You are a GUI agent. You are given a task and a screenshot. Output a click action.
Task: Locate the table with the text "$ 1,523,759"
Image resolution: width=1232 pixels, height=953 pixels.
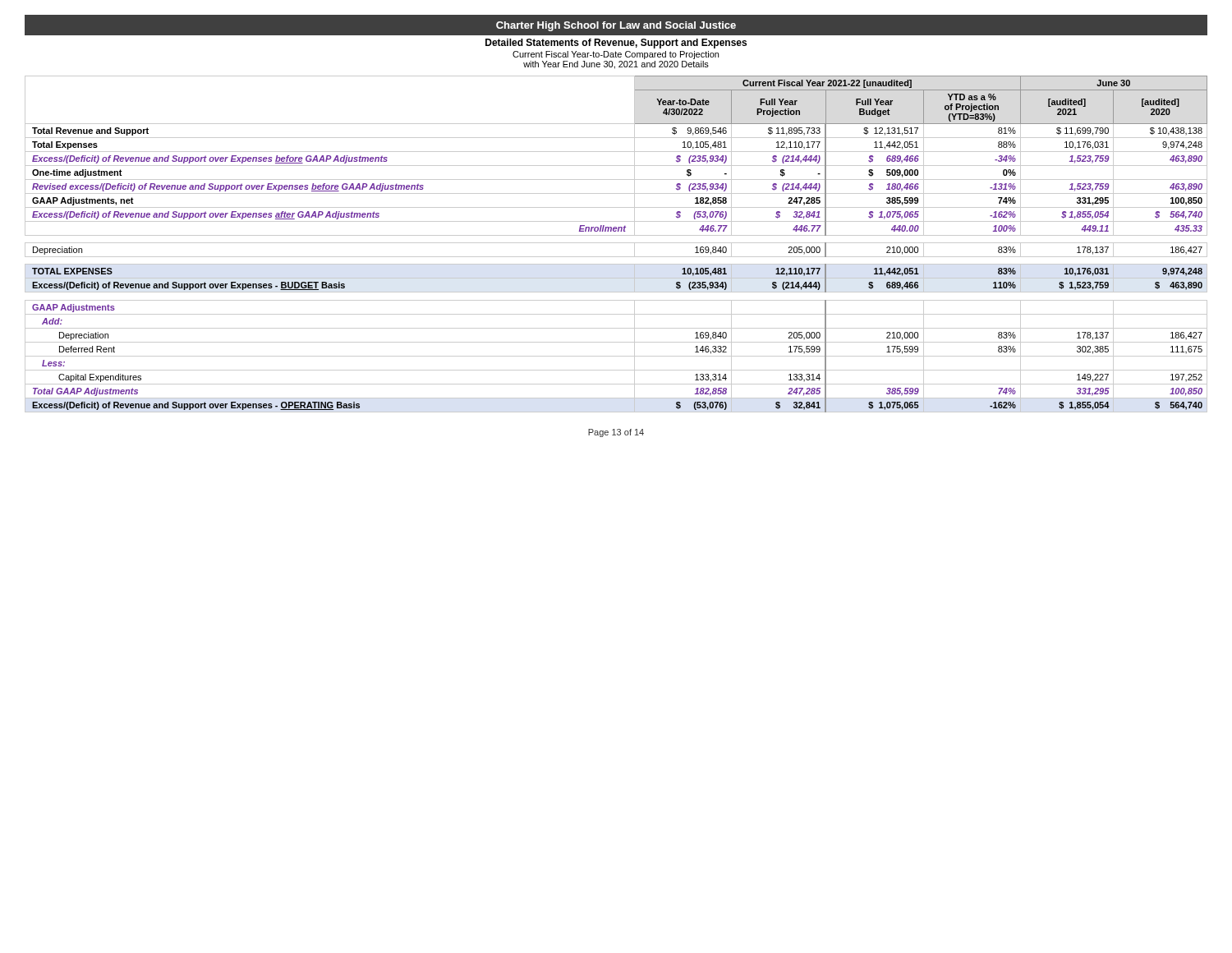(x=616, y=244)
